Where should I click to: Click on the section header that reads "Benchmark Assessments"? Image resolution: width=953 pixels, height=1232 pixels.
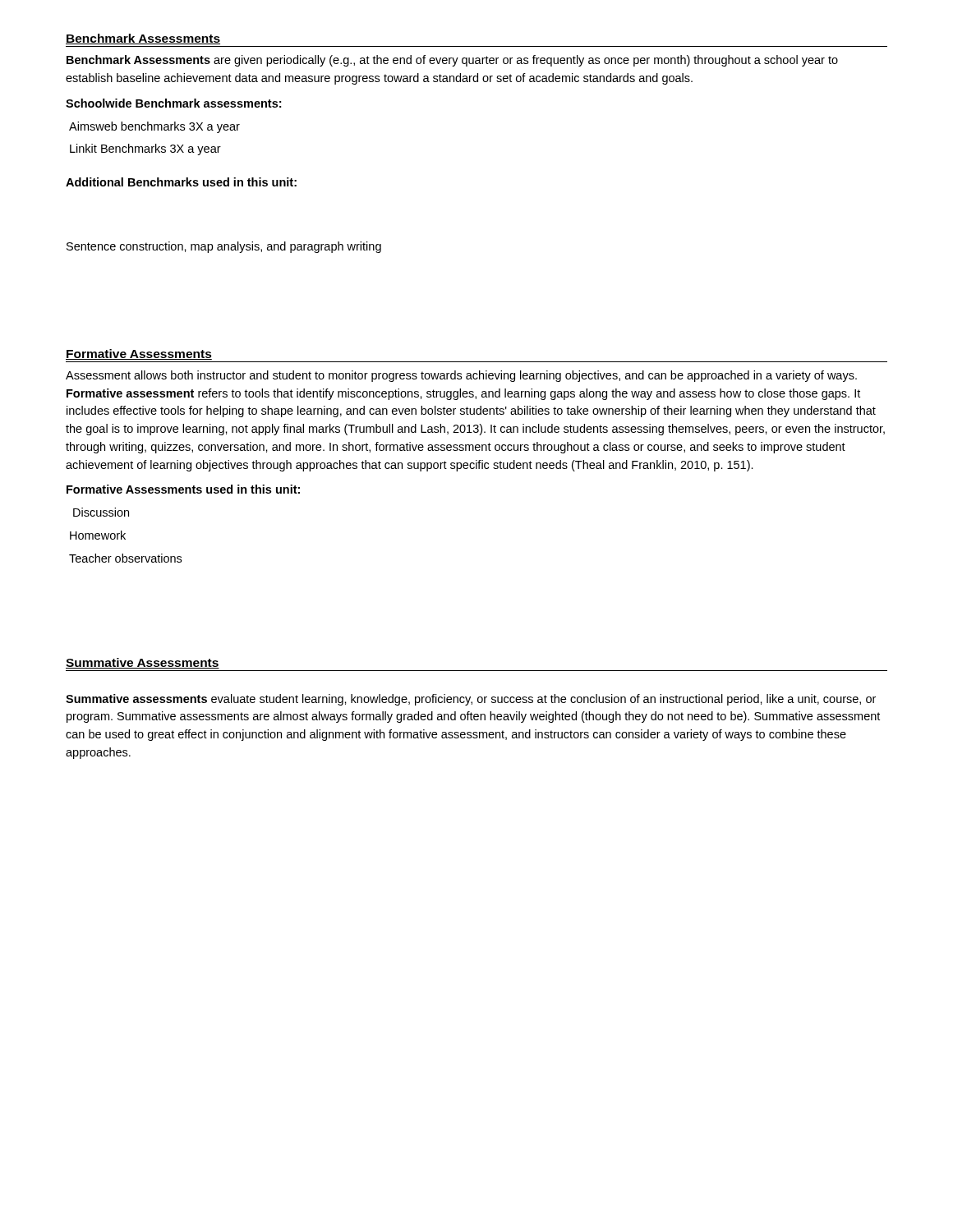[x=143, y=38]
